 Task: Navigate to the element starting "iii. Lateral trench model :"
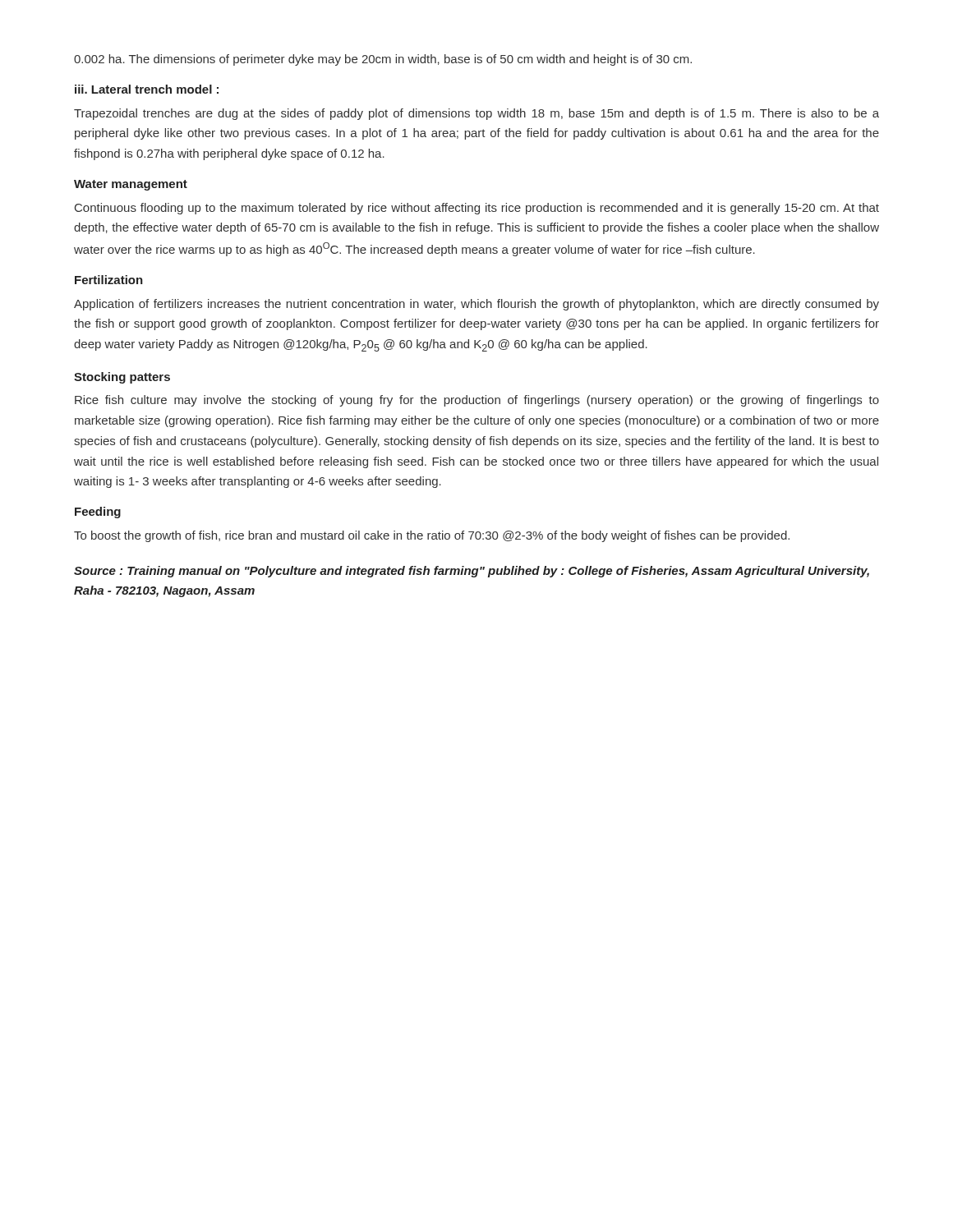pyautogui.click(x=147, y=89)
